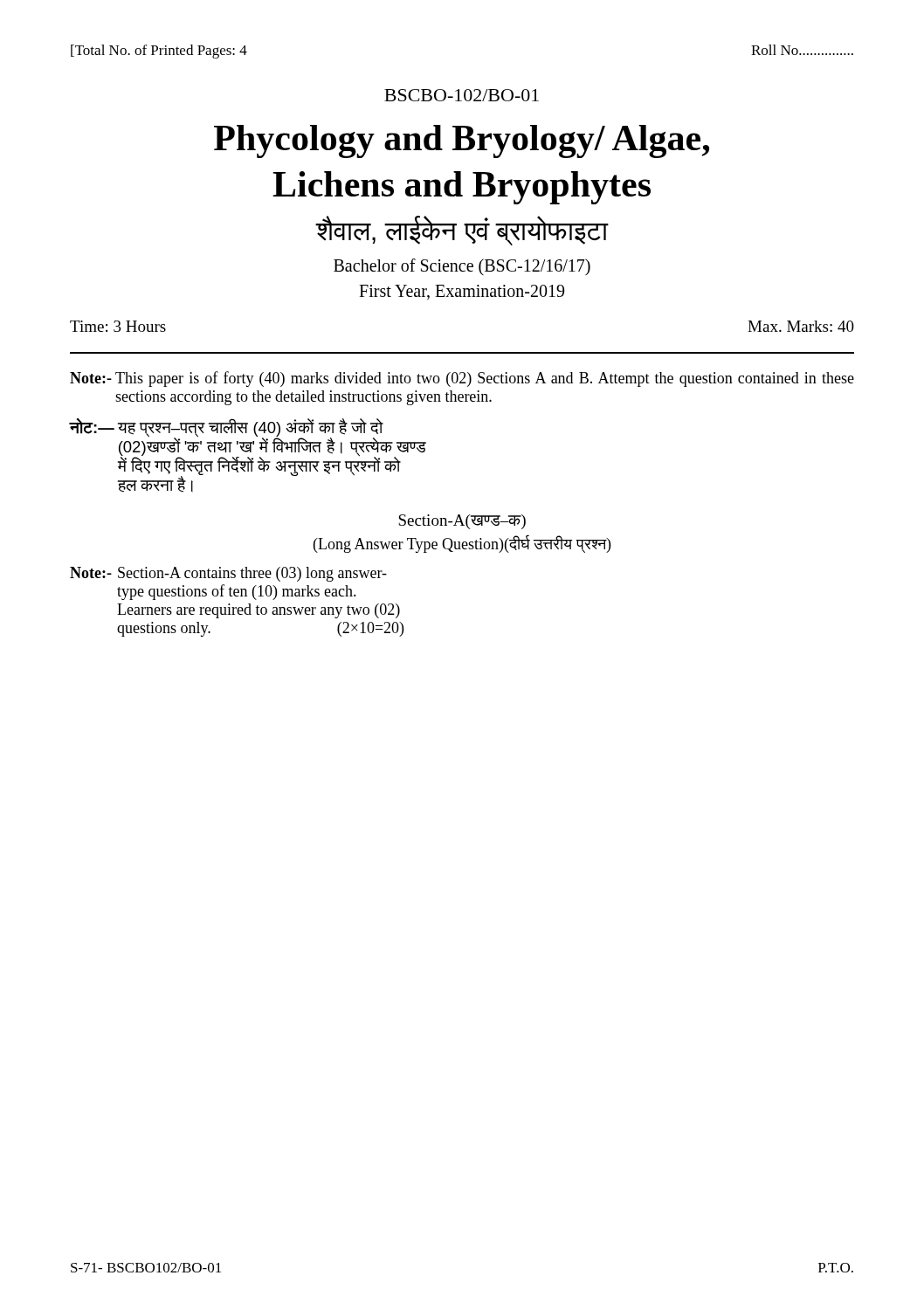This screenshot has height=1310, width=924.
Task: Where is the passage that starts "Note:- Section-A contains three (03) long answer- type"?
Action: (237, 601)
